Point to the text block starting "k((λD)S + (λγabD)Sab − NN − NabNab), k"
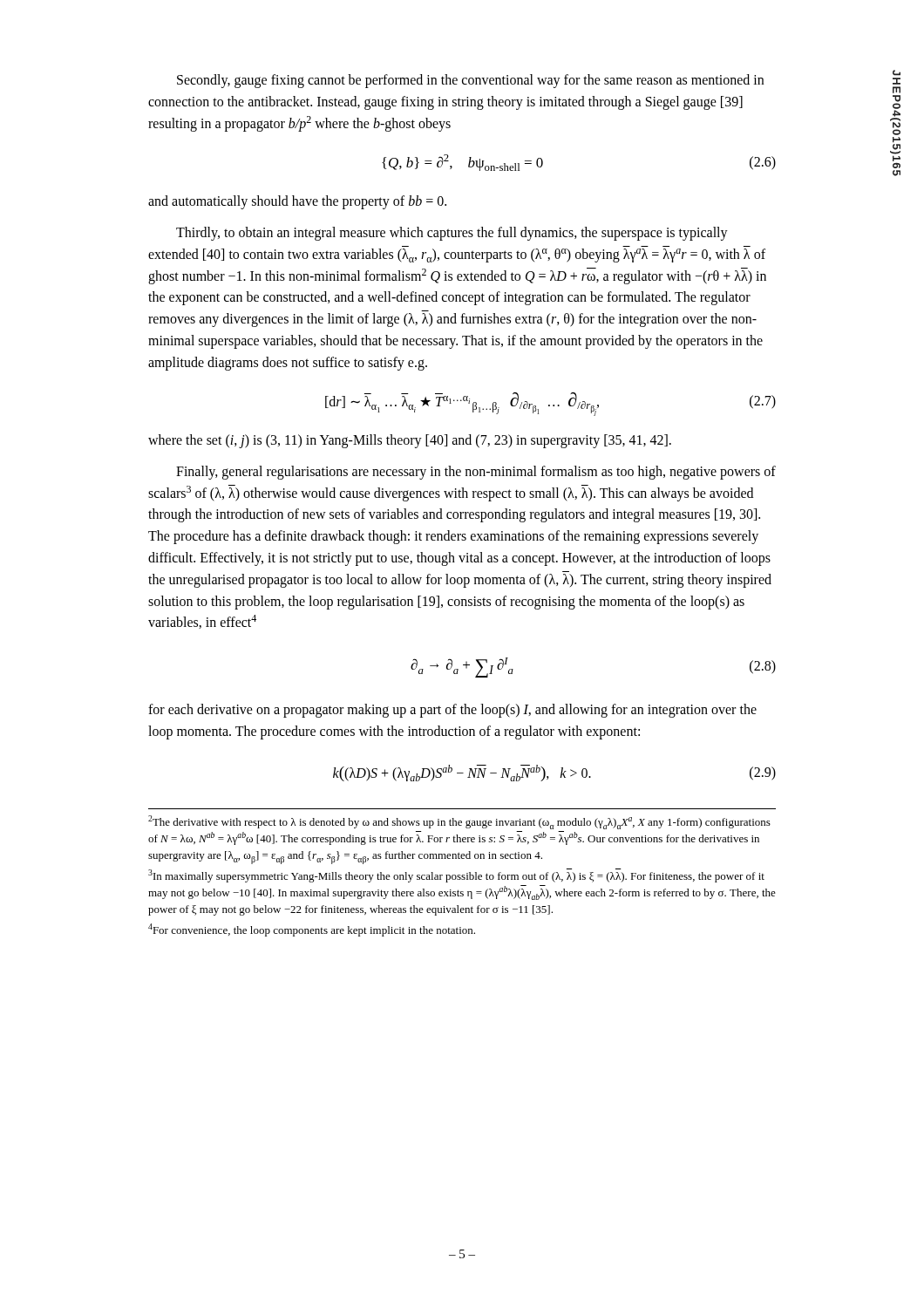 point(462,773)
